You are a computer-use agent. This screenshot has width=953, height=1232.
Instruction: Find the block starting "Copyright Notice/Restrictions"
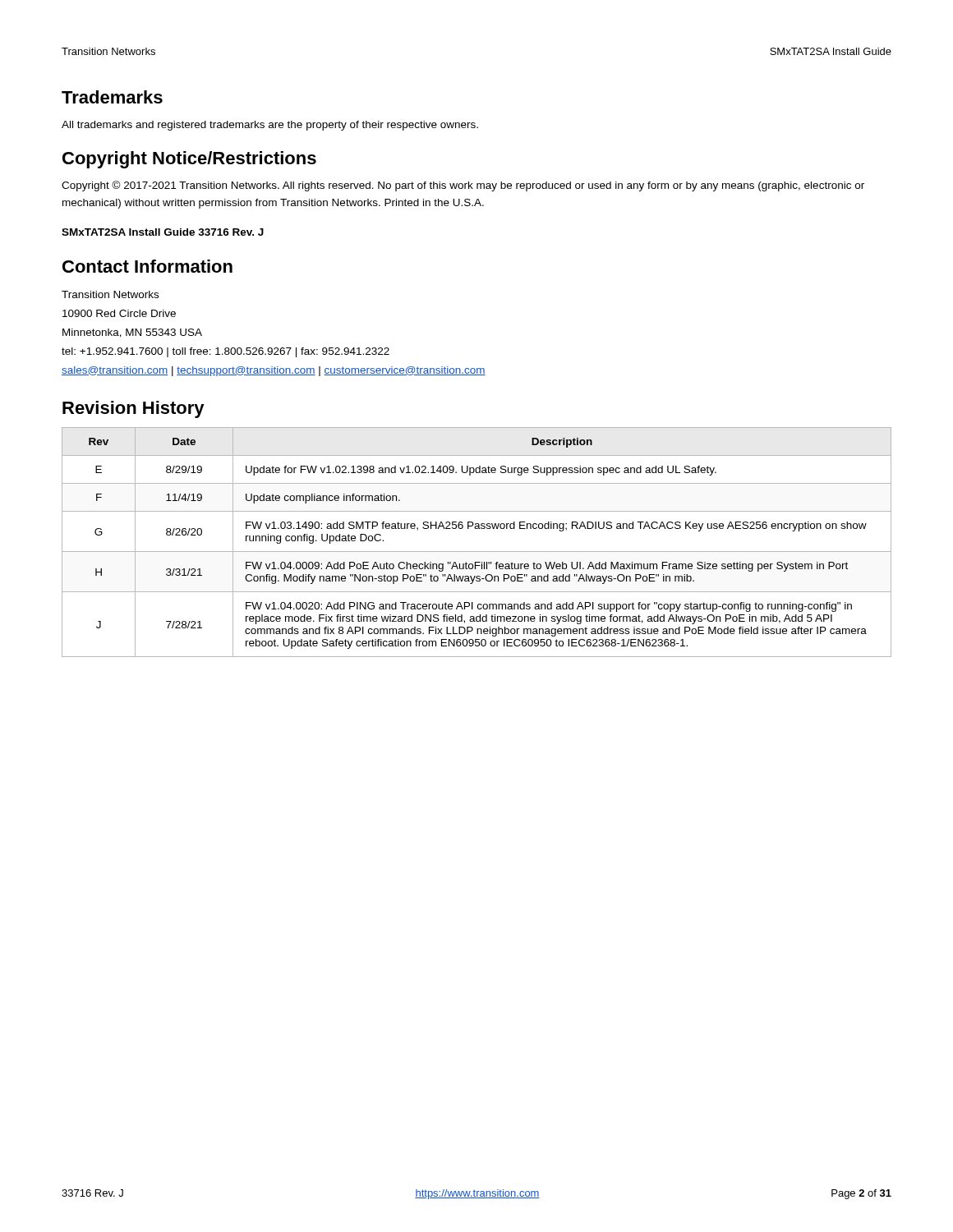pyautogui.click(x=189, y=160)
